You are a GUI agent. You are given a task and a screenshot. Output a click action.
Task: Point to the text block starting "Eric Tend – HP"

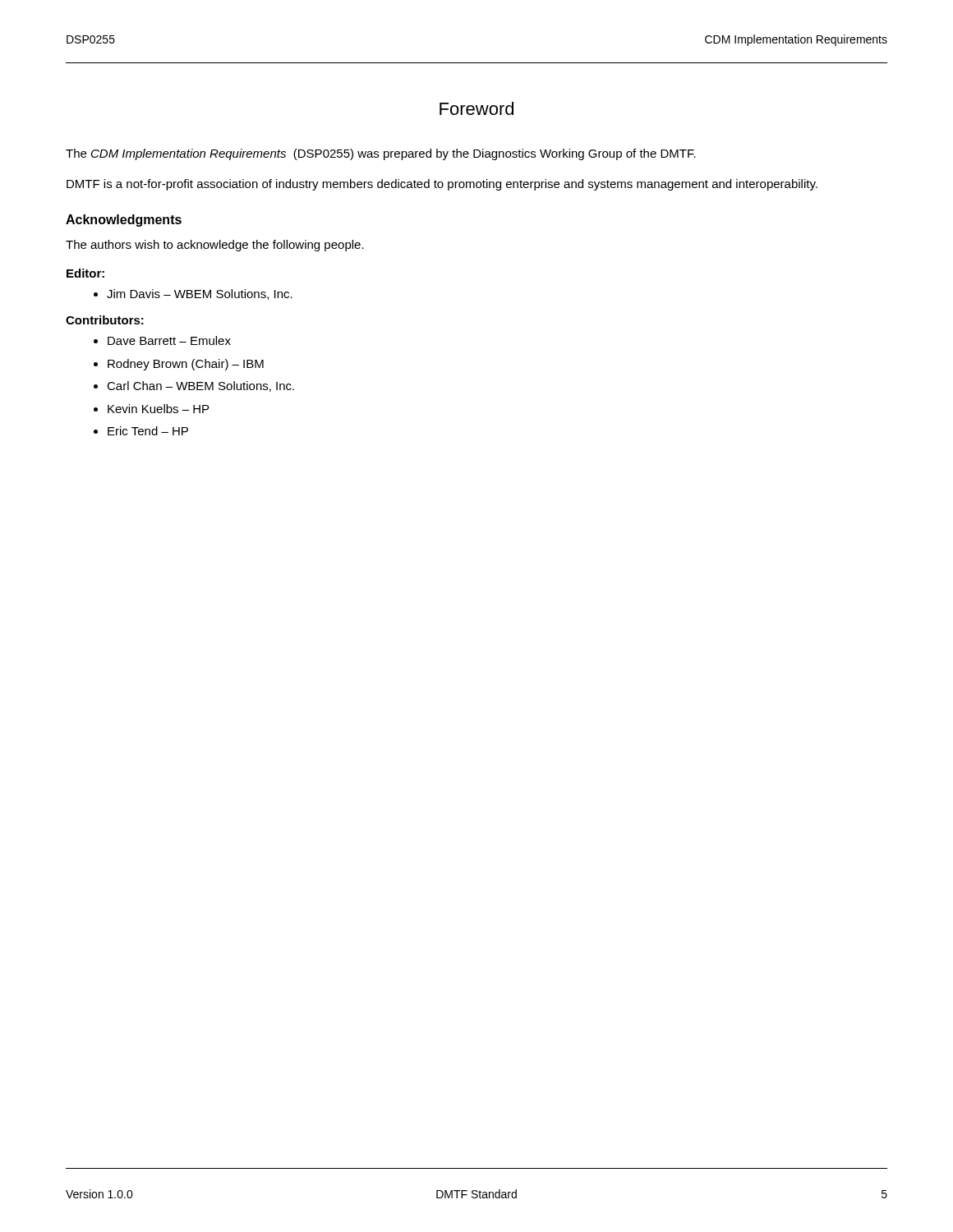coord(148,431)
